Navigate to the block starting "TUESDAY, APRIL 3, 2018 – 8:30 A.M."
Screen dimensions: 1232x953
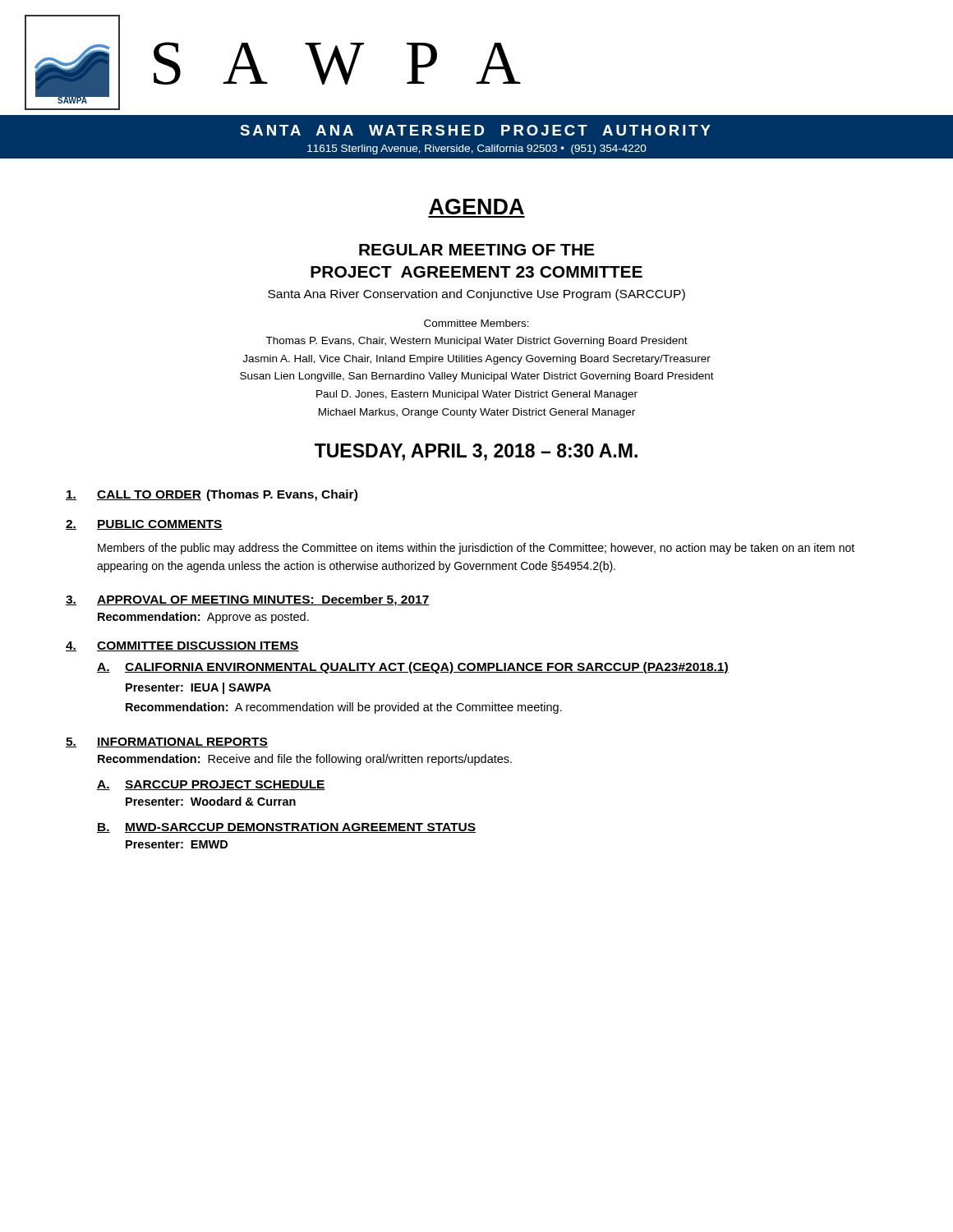[476, 451]
